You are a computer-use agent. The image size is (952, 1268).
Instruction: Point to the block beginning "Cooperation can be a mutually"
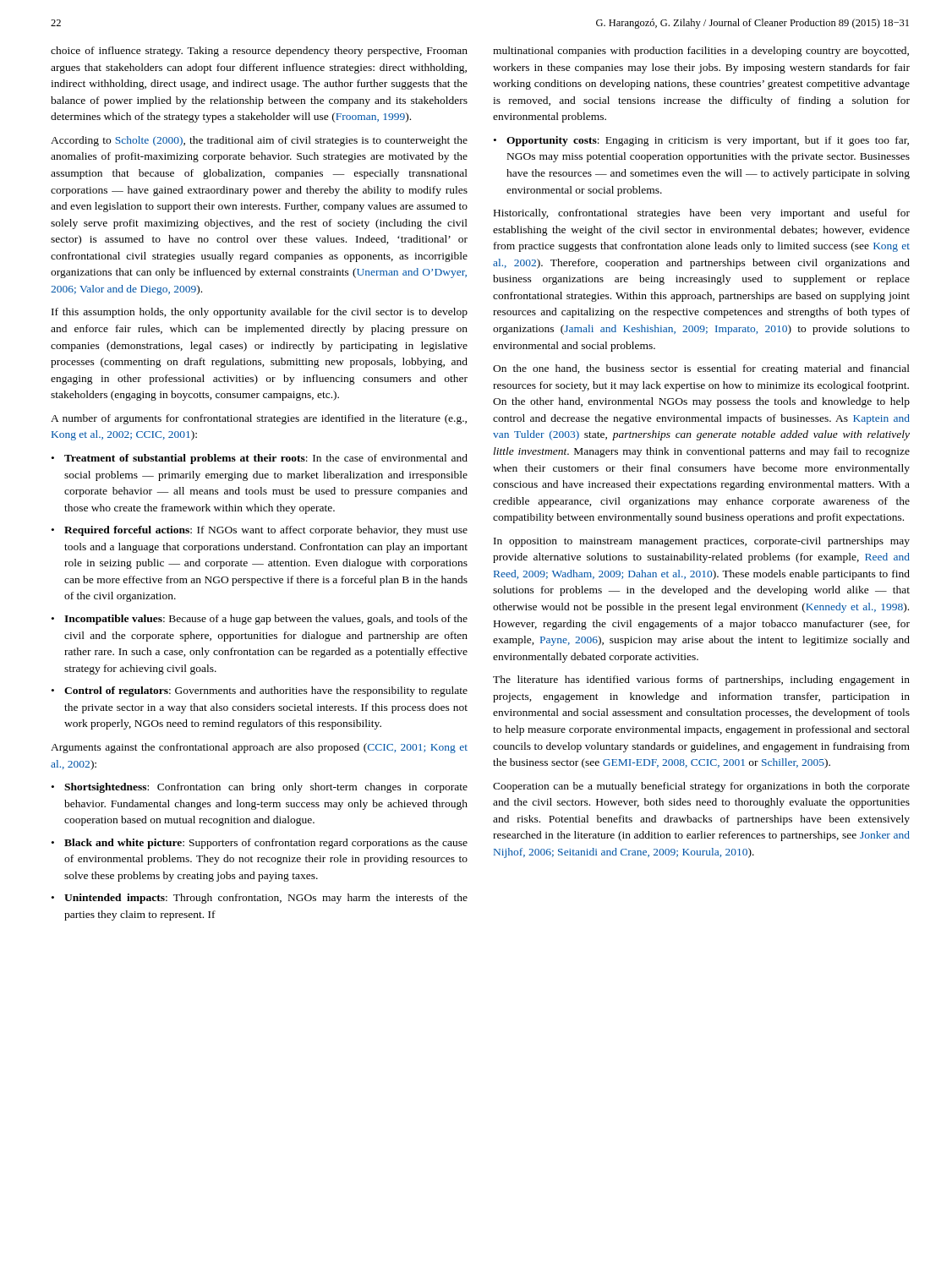[x=701, y=819]
